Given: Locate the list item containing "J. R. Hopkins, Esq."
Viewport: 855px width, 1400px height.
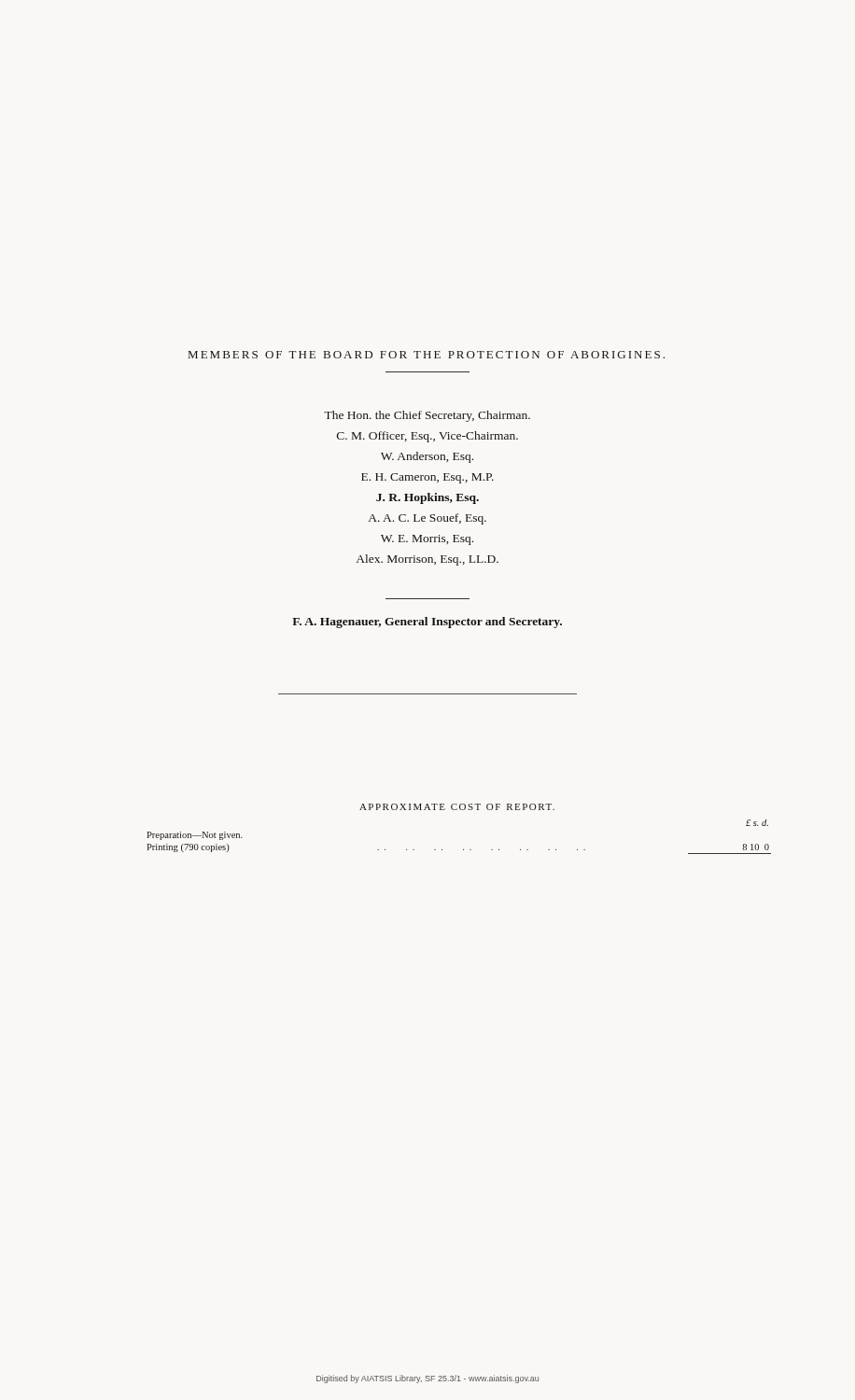Looking at the screenshot, I should pos(428,497).
